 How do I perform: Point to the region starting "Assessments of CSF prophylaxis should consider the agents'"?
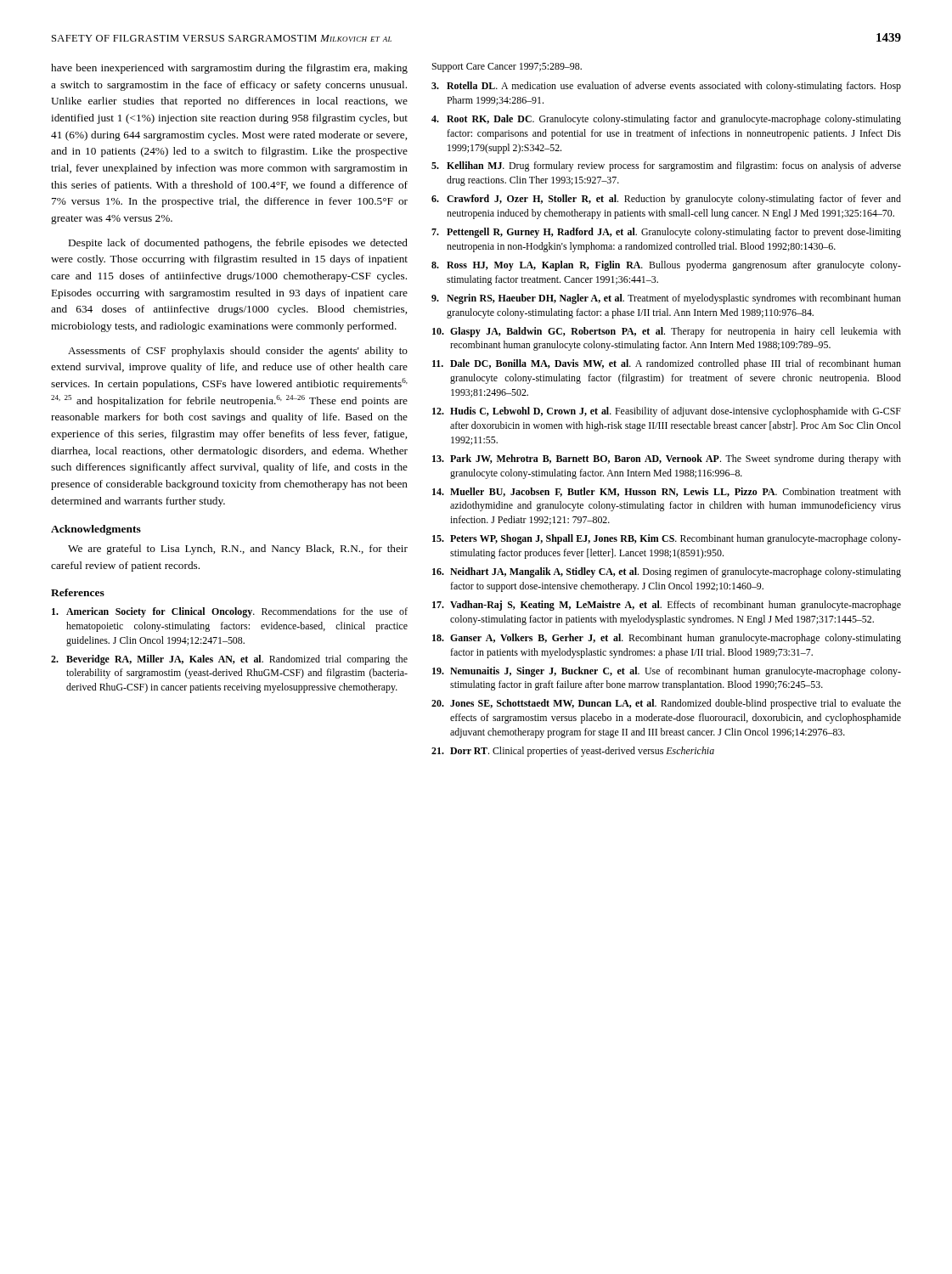(x=229, y=426)
